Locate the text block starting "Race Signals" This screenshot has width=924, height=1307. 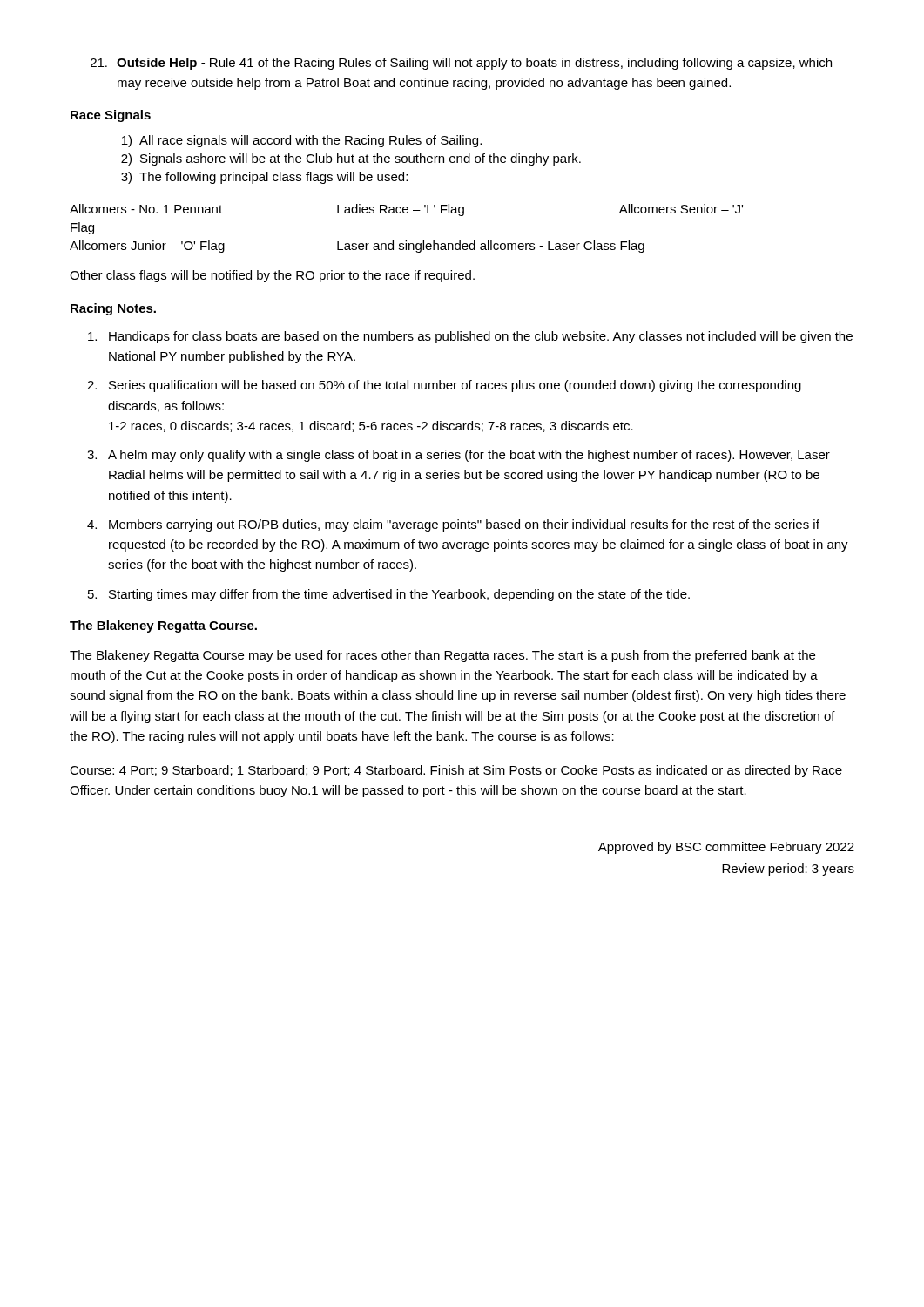pos(110,114)
